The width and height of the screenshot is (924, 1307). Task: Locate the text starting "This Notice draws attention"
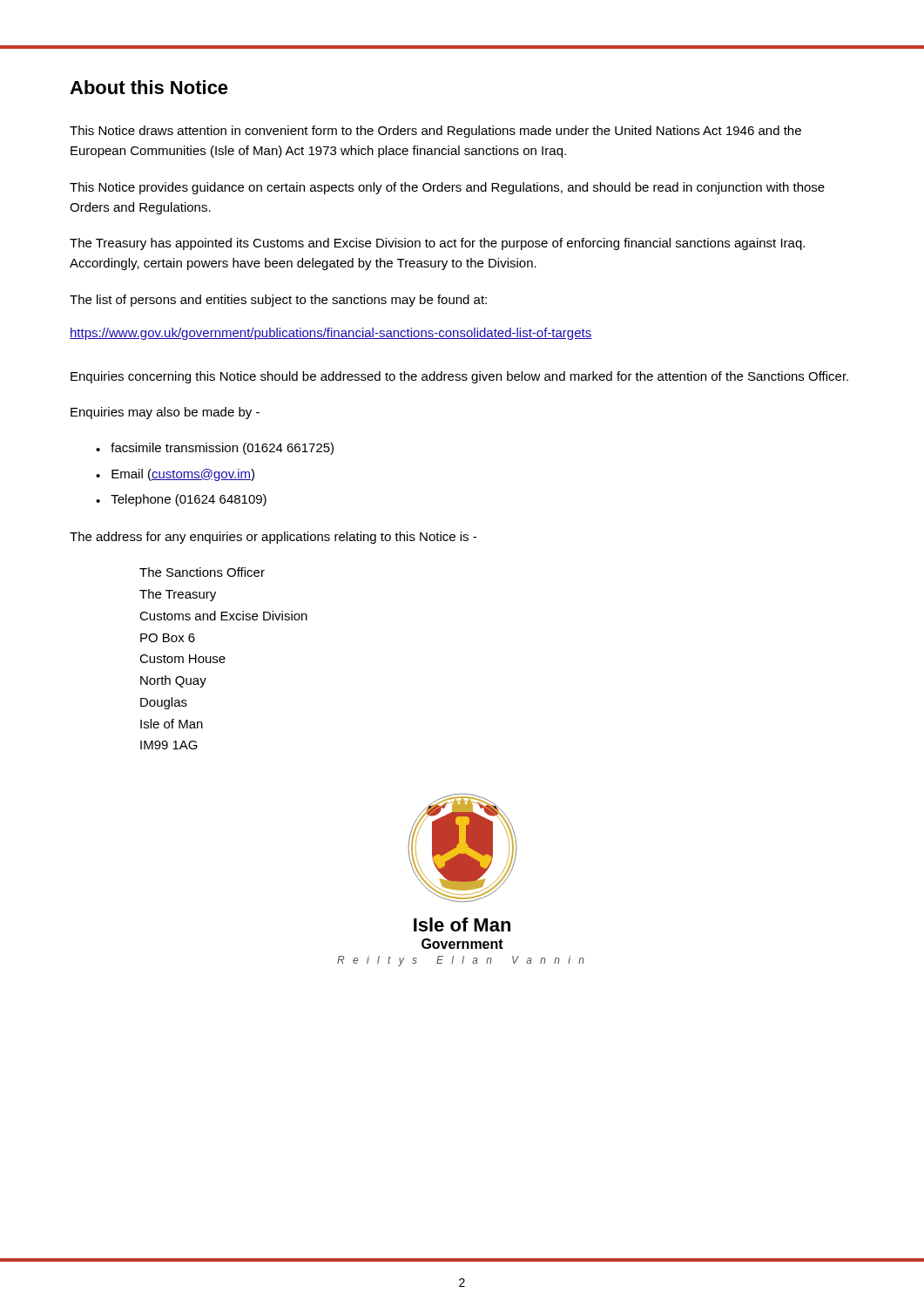(436, 140)
